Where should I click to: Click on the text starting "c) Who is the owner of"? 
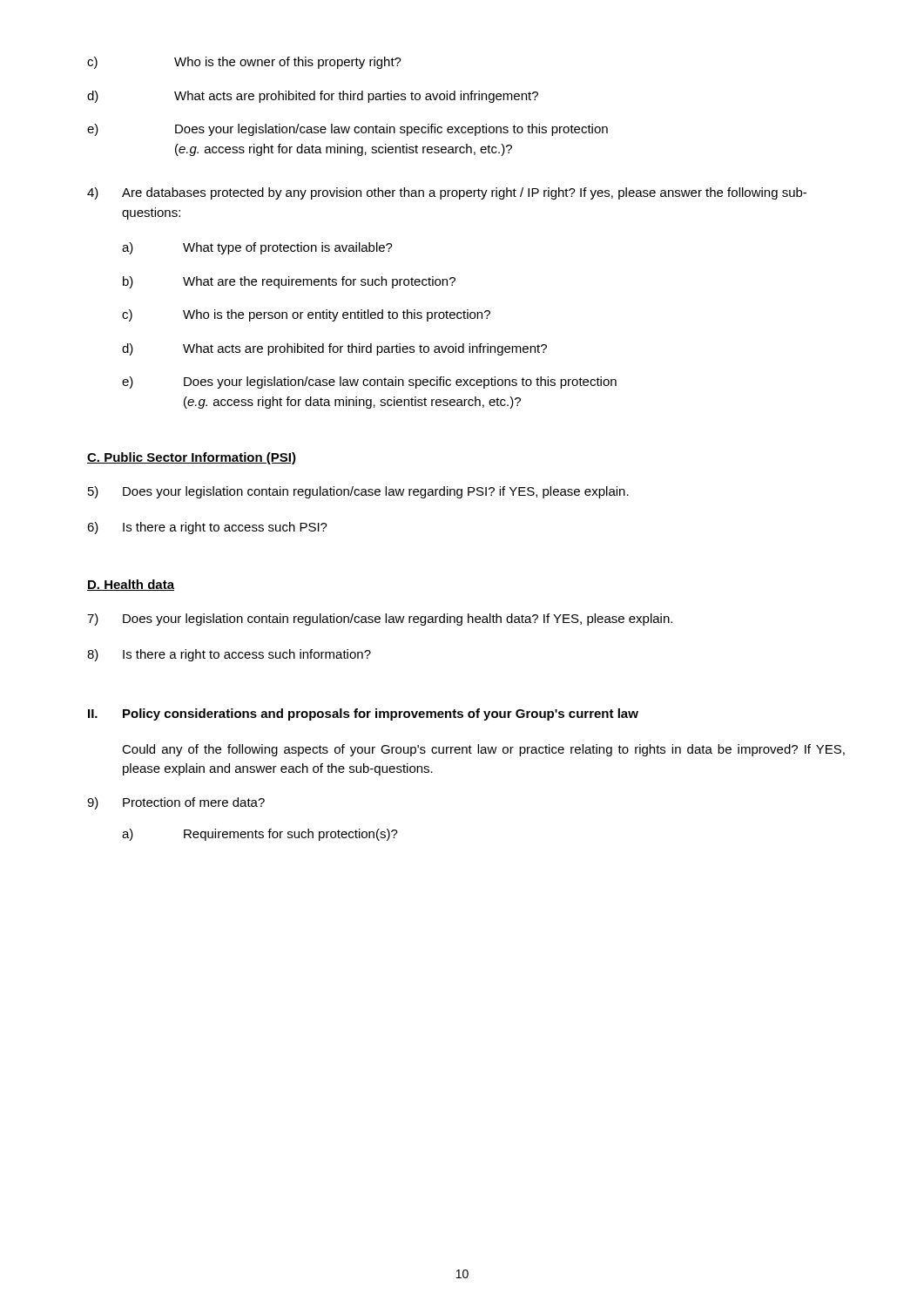(244, 63)
